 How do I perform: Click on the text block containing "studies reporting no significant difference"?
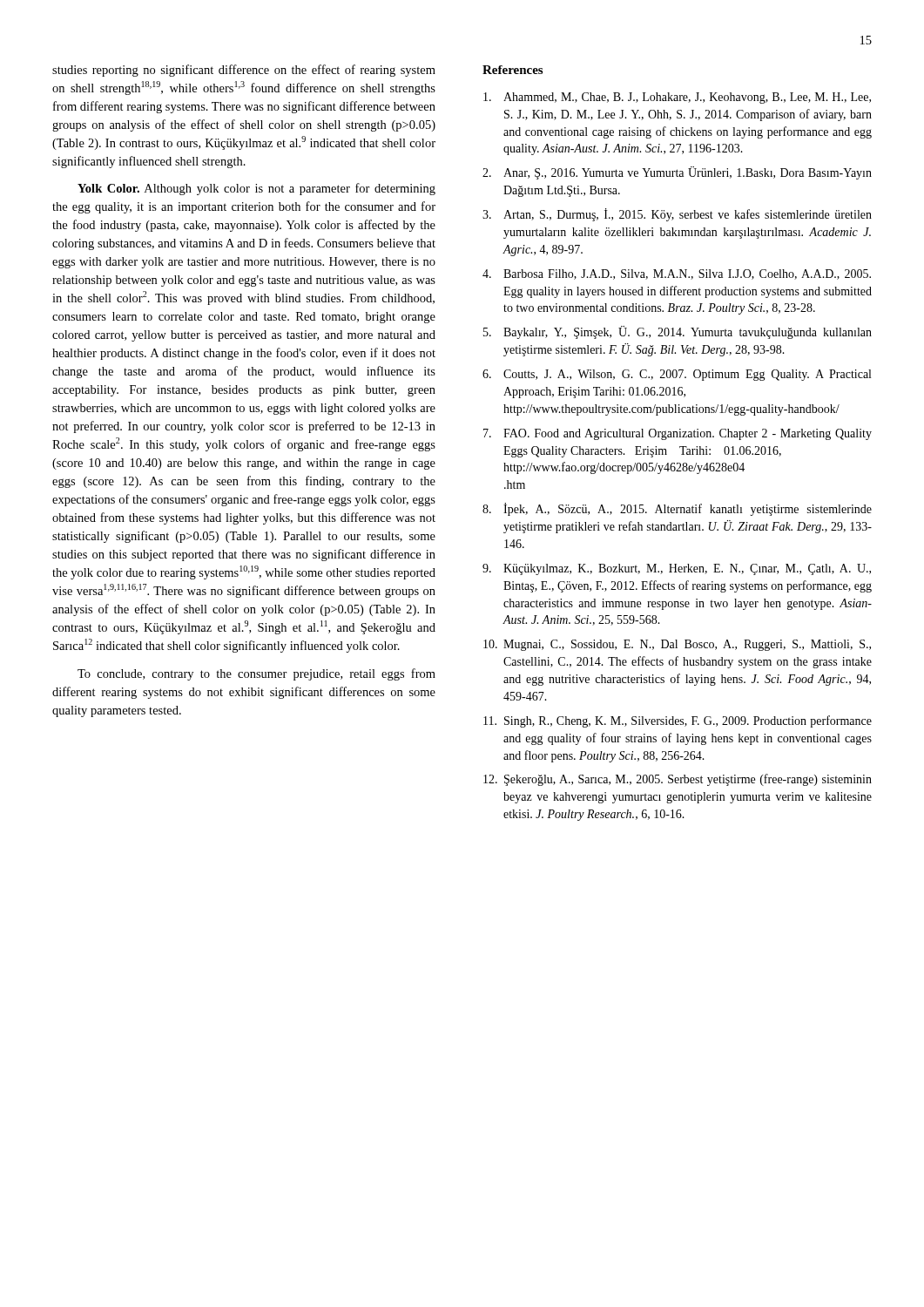pos(244,116)
